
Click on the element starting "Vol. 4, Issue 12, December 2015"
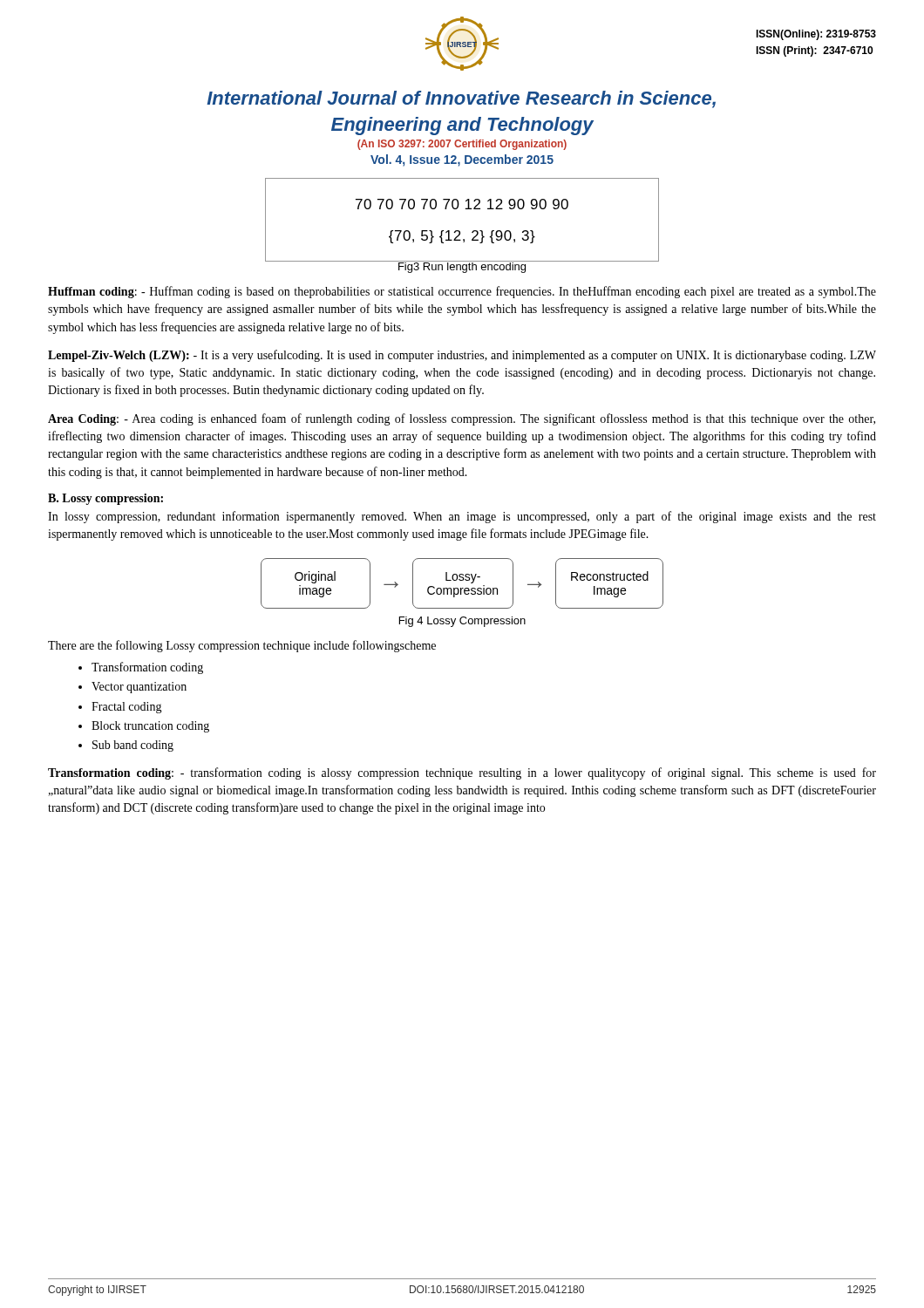coord(462,160)
